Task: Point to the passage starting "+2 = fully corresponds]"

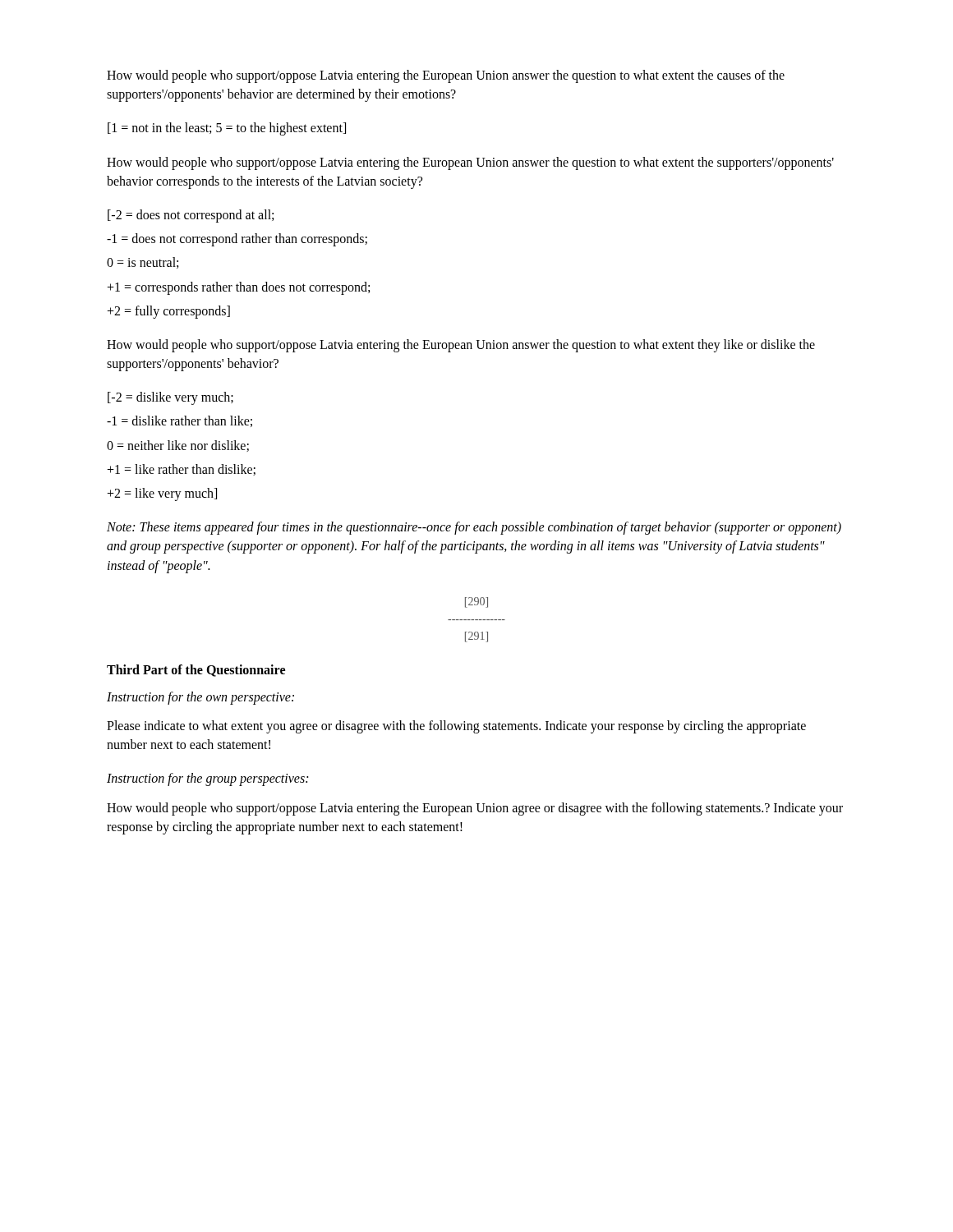Action: tap(169, 311)
